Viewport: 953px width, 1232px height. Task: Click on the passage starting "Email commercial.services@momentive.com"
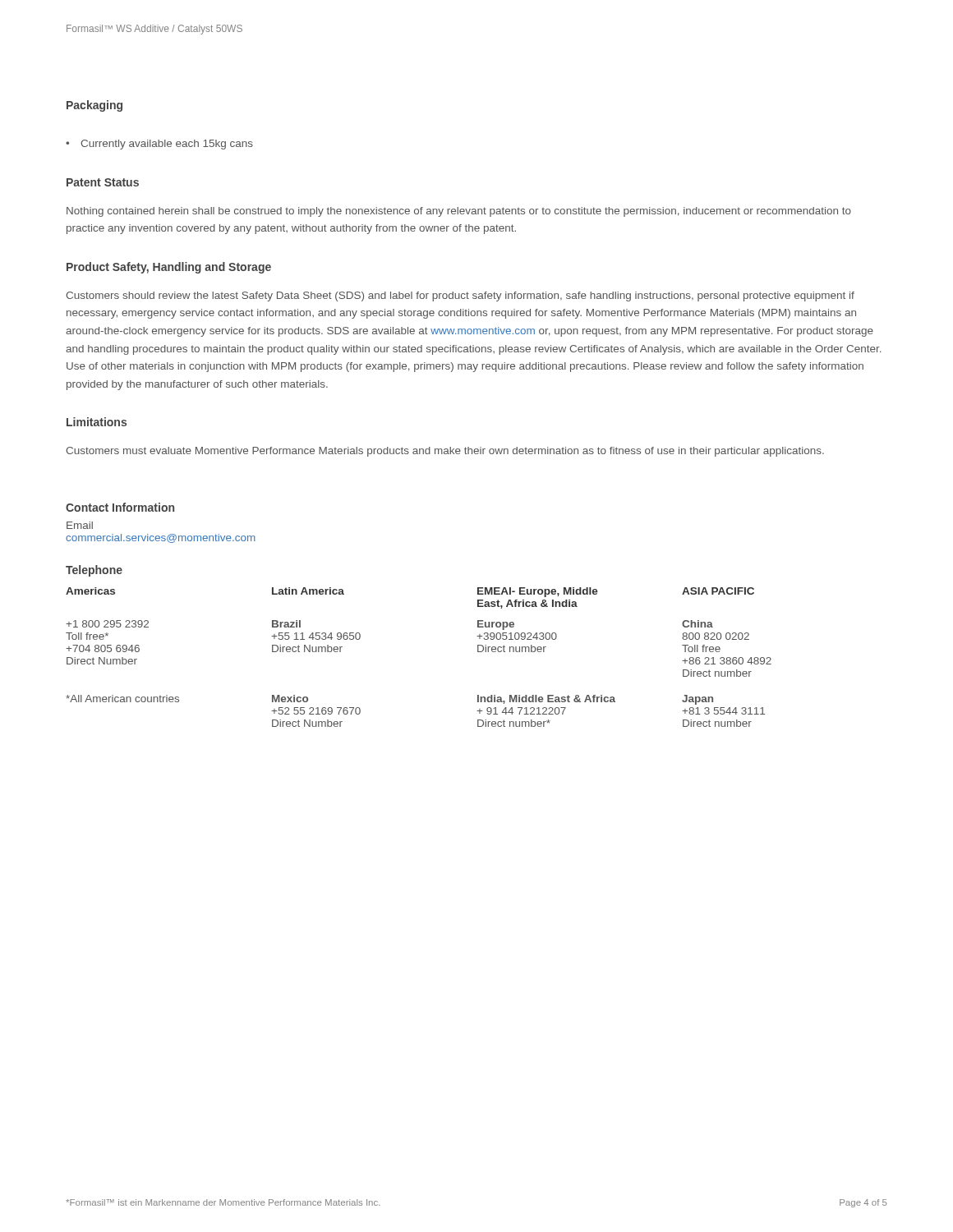coord(161,531)
